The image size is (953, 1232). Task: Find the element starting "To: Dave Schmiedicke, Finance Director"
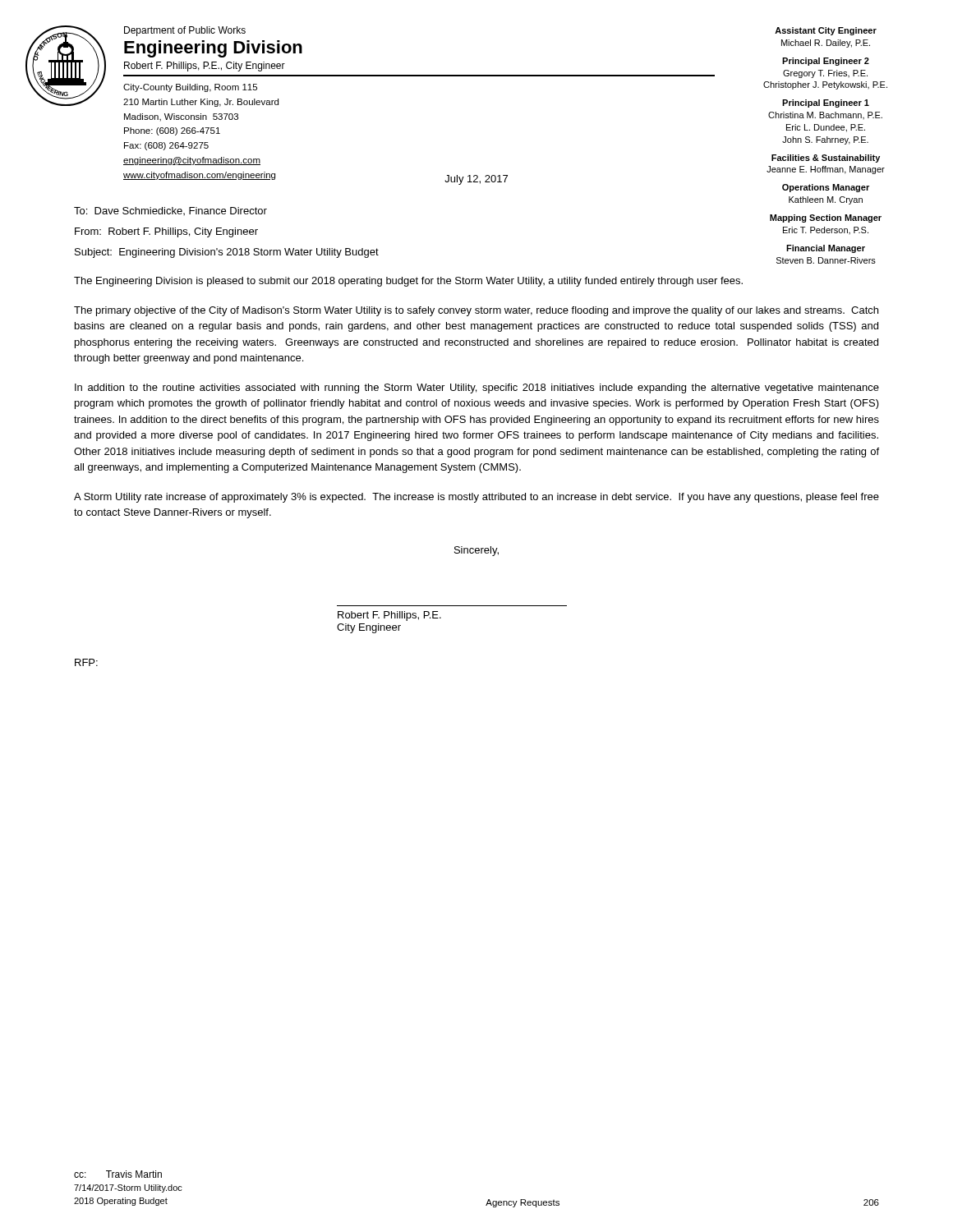point(170,211)
